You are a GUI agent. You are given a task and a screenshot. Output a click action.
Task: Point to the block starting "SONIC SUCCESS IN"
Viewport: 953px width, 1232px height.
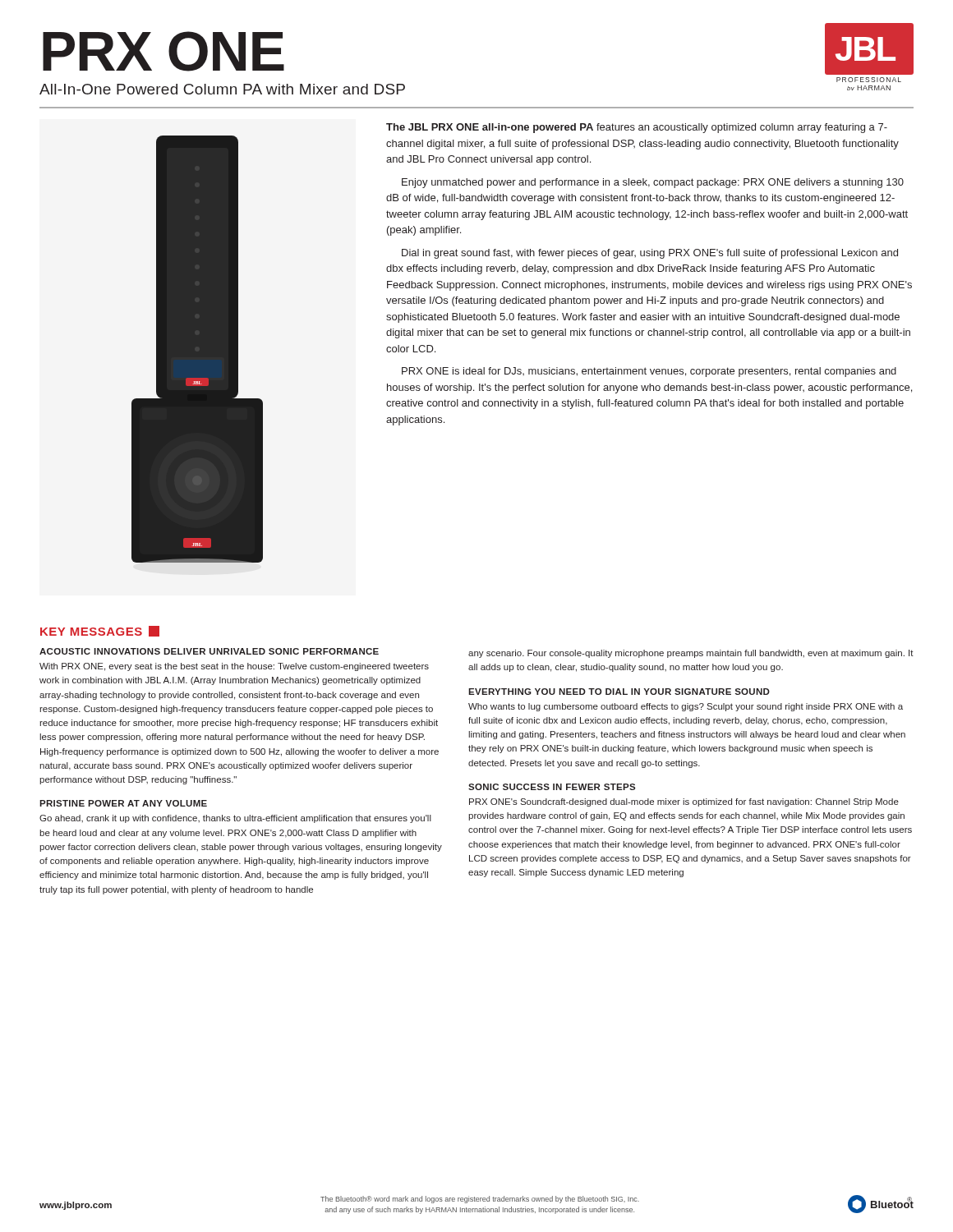(x=552, y=787)
